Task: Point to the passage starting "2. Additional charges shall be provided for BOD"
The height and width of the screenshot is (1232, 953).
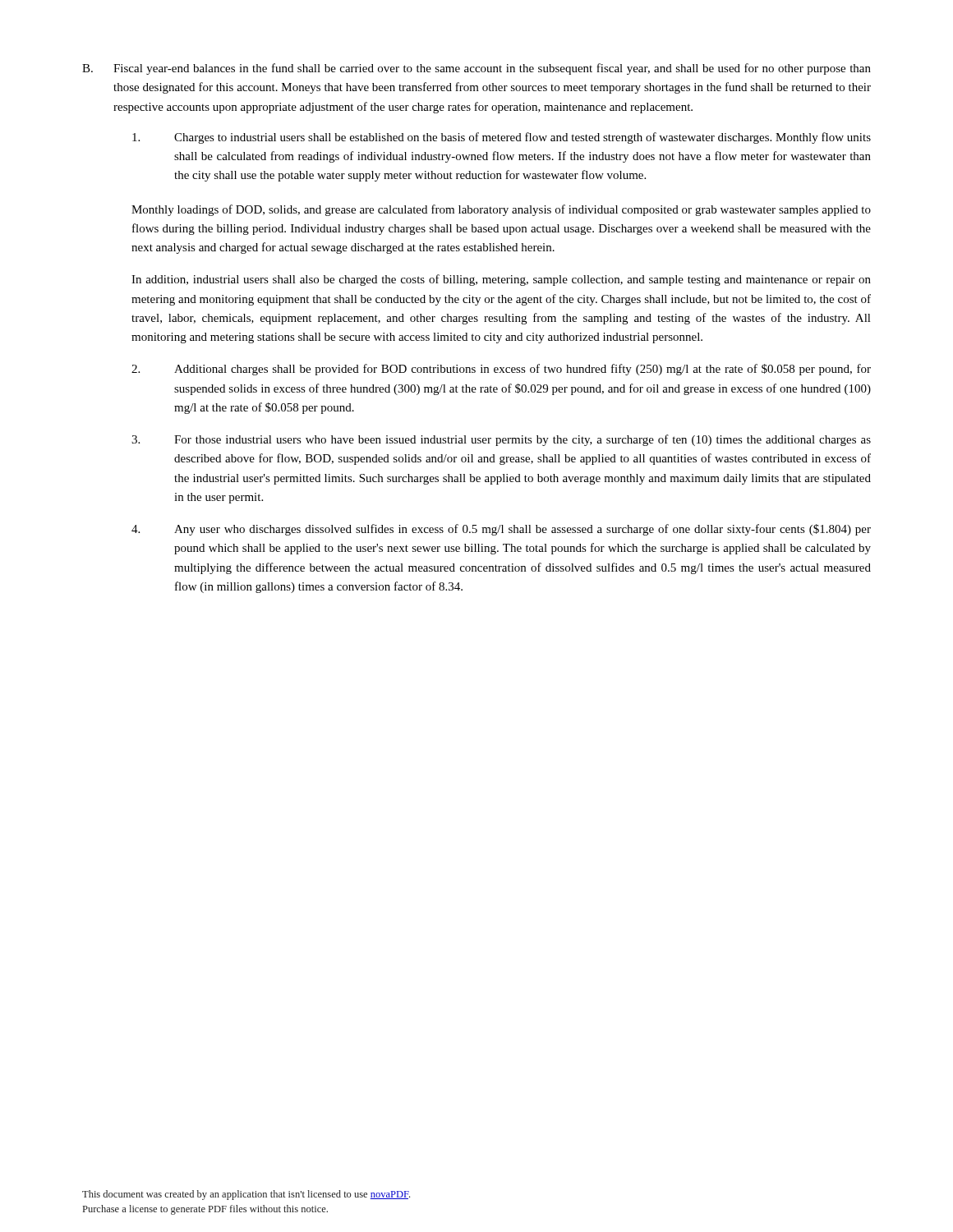Action: [501, 389]
